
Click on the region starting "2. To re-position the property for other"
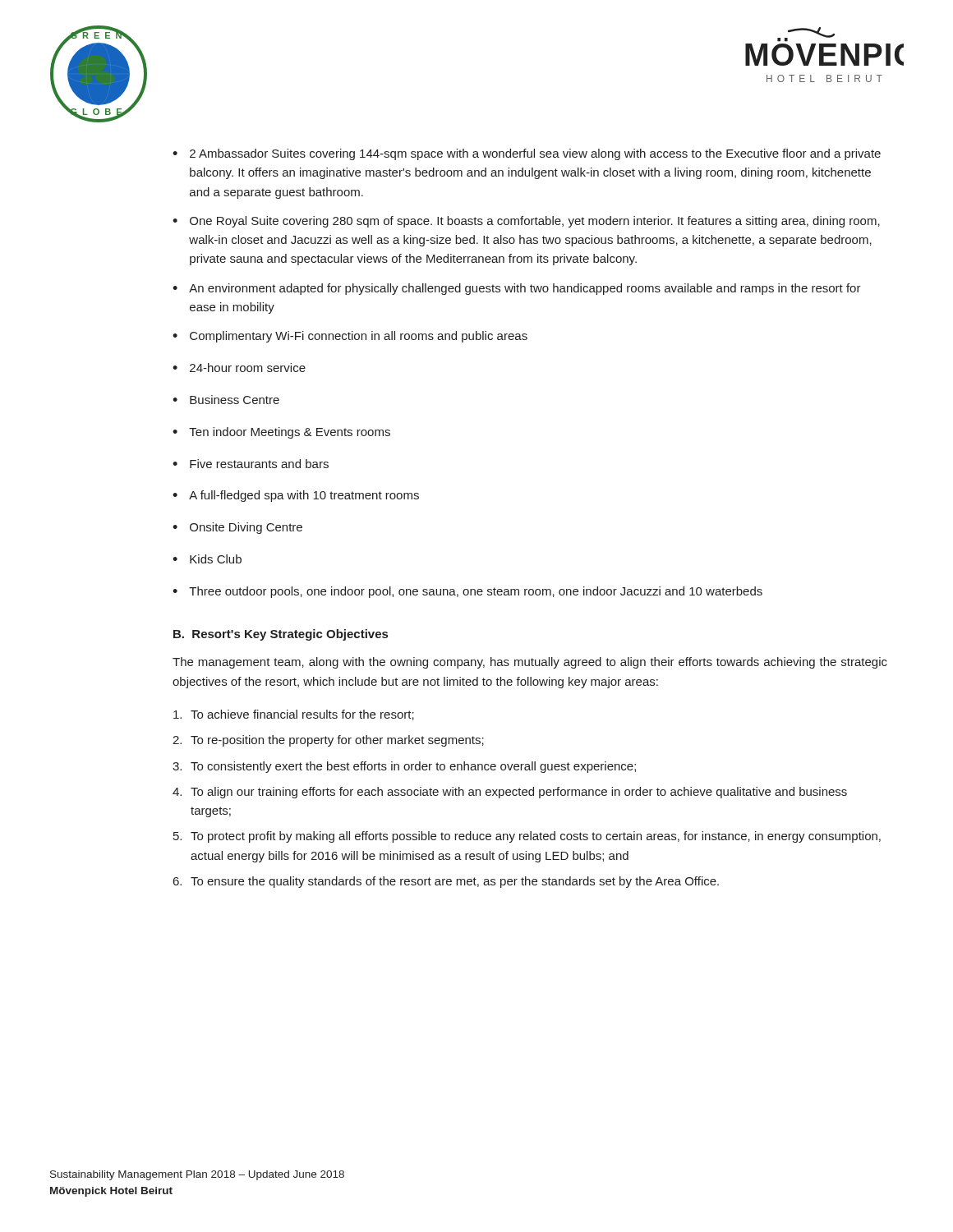coord(328,740)
